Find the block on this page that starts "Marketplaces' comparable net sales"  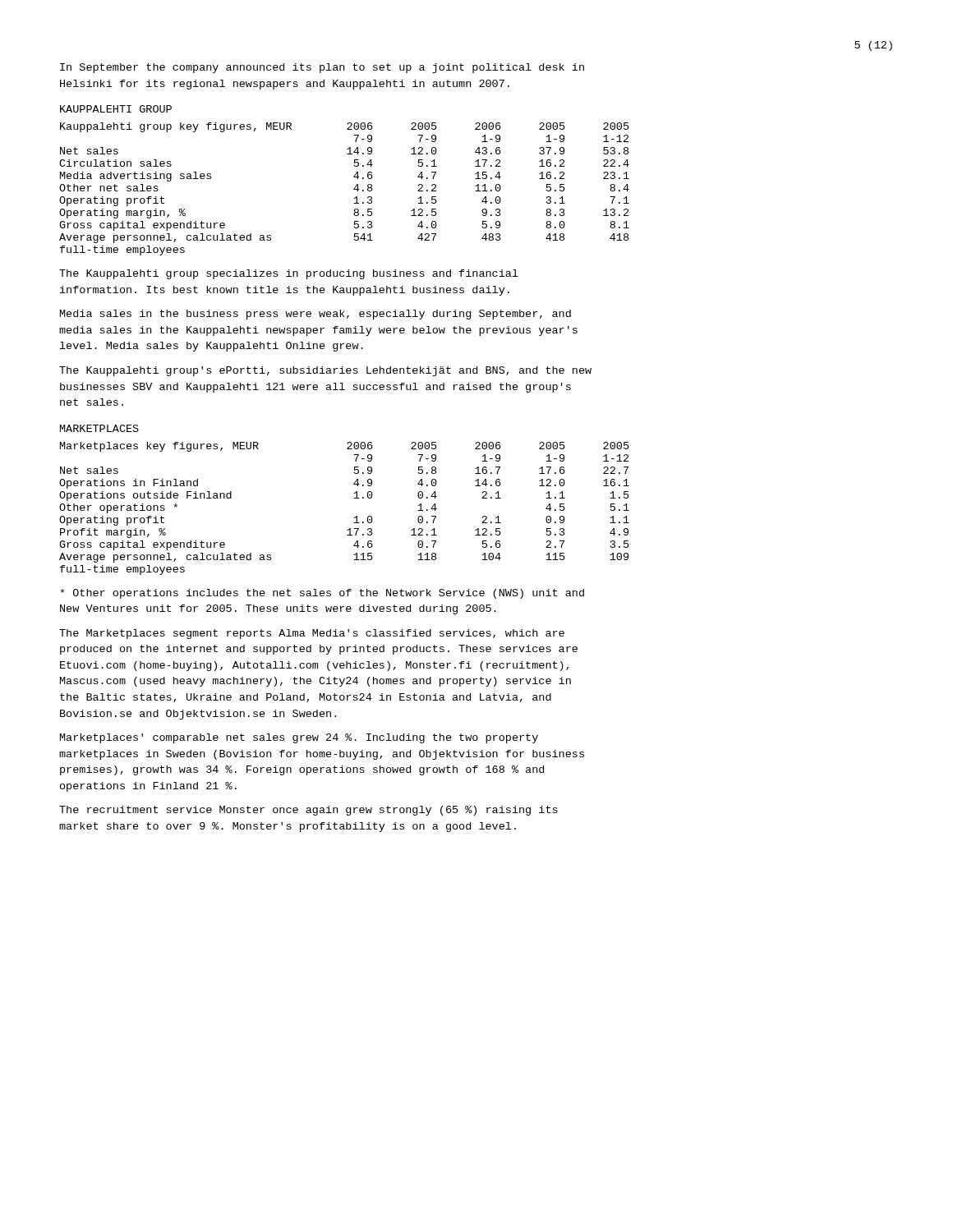point(322,762)
